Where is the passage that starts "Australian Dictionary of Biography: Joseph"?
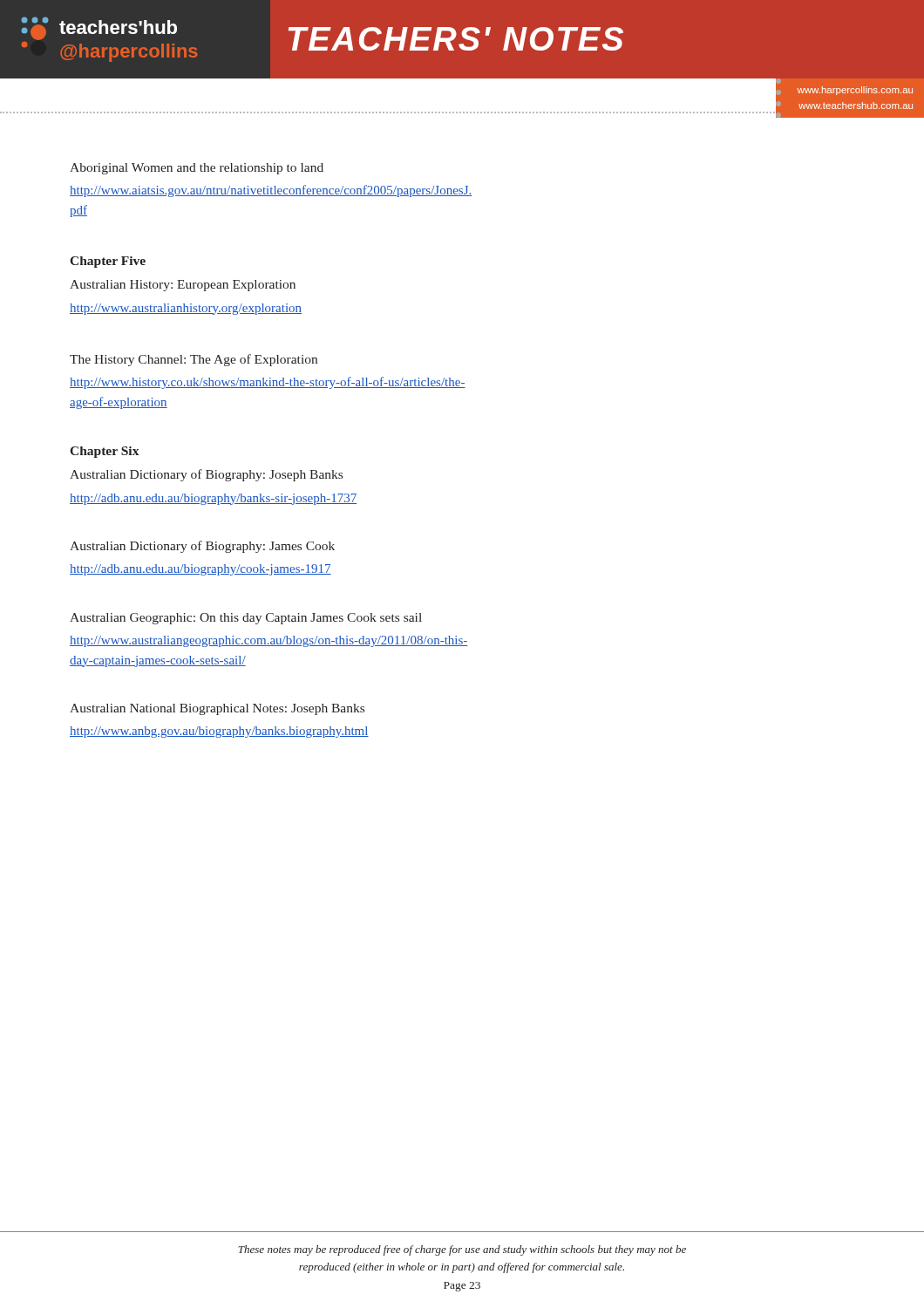Viewport: 924px width, 1308px height. click(x=207, y=474)
